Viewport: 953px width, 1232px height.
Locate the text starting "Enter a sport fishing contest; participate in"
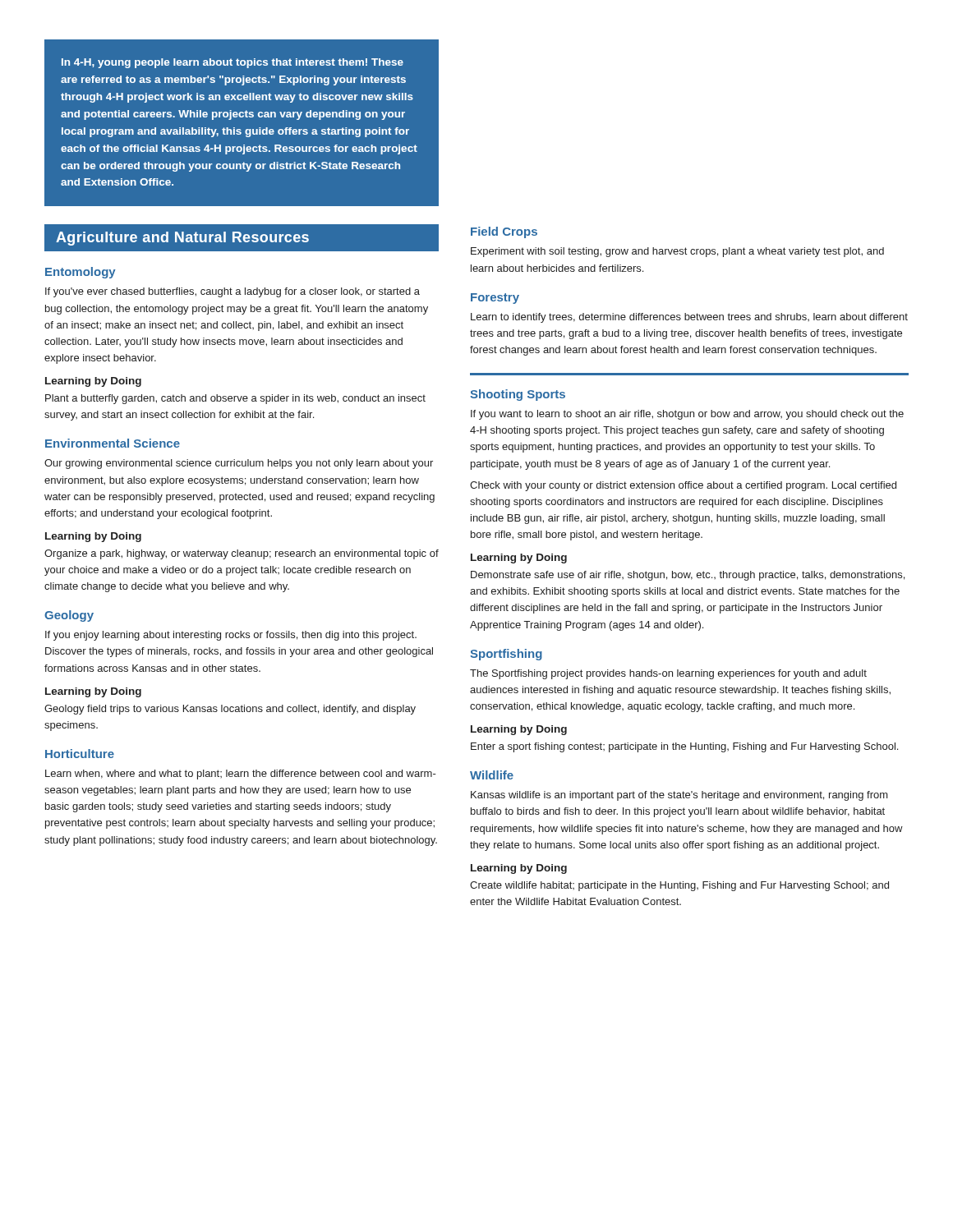(685, 746)
